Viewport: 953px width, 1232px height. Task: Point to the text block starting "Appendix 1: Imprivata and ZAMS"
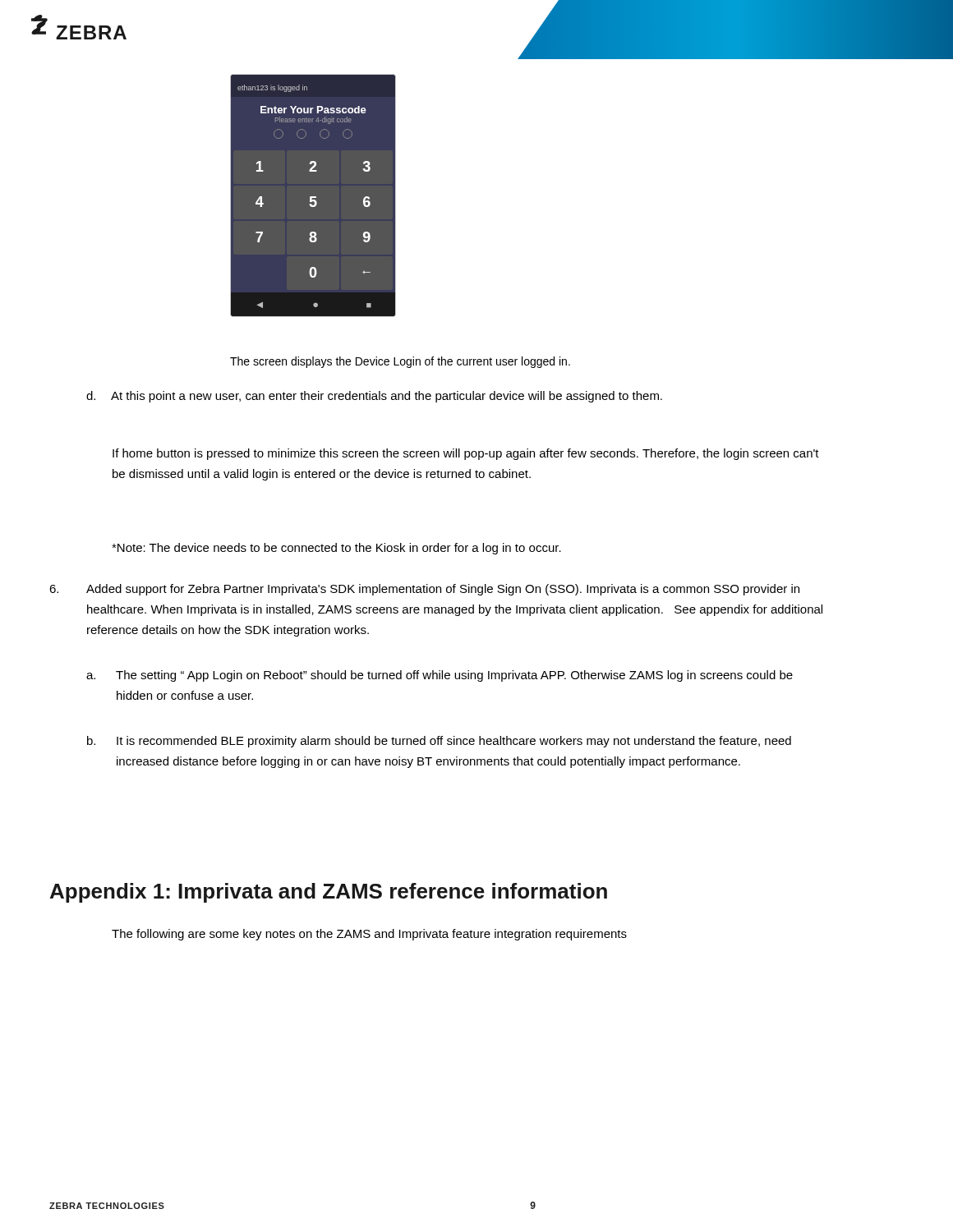tap(329, 891)
